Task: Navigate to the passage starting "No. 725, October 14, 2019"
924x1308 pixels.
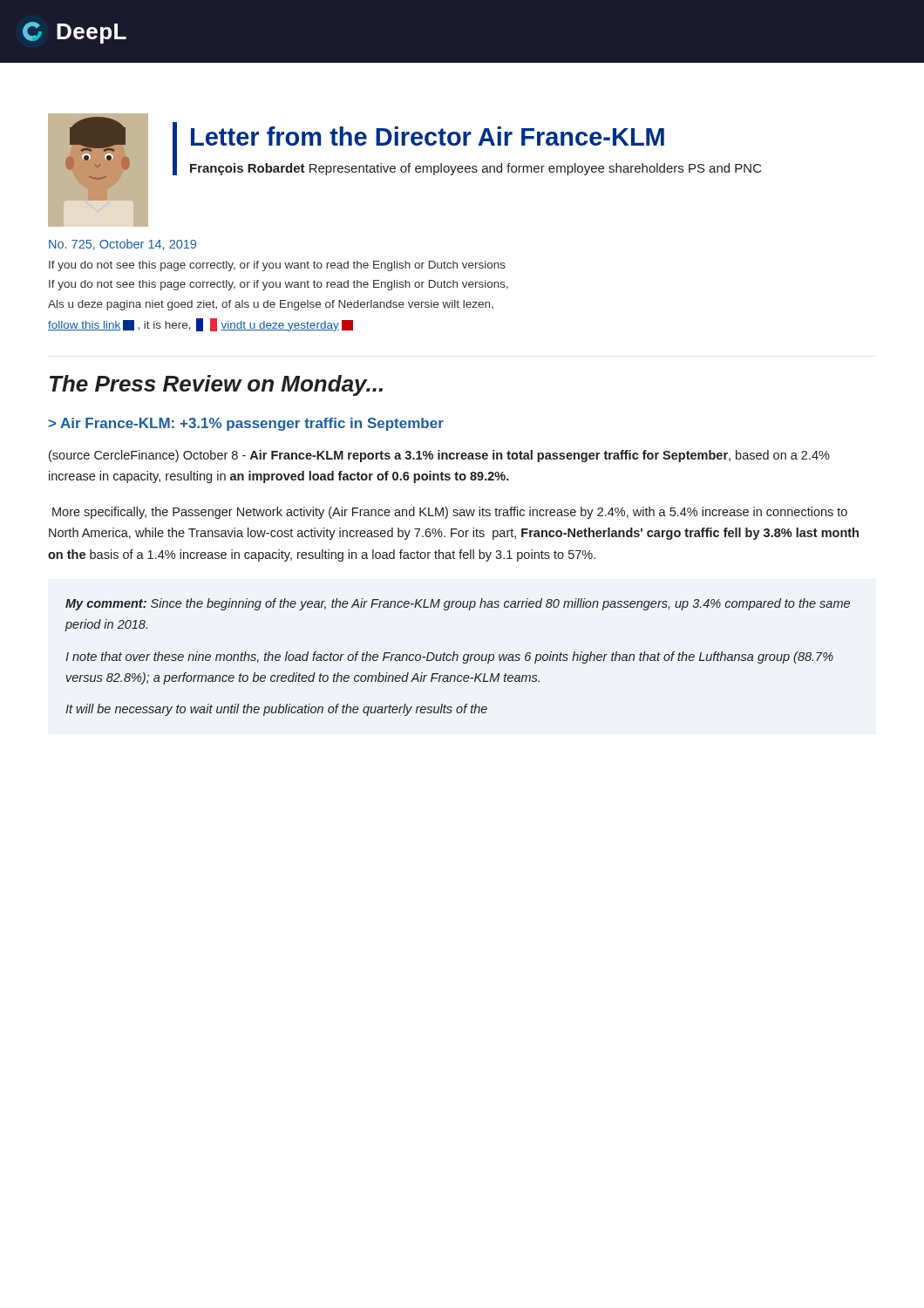Action: tap(122, 244)
